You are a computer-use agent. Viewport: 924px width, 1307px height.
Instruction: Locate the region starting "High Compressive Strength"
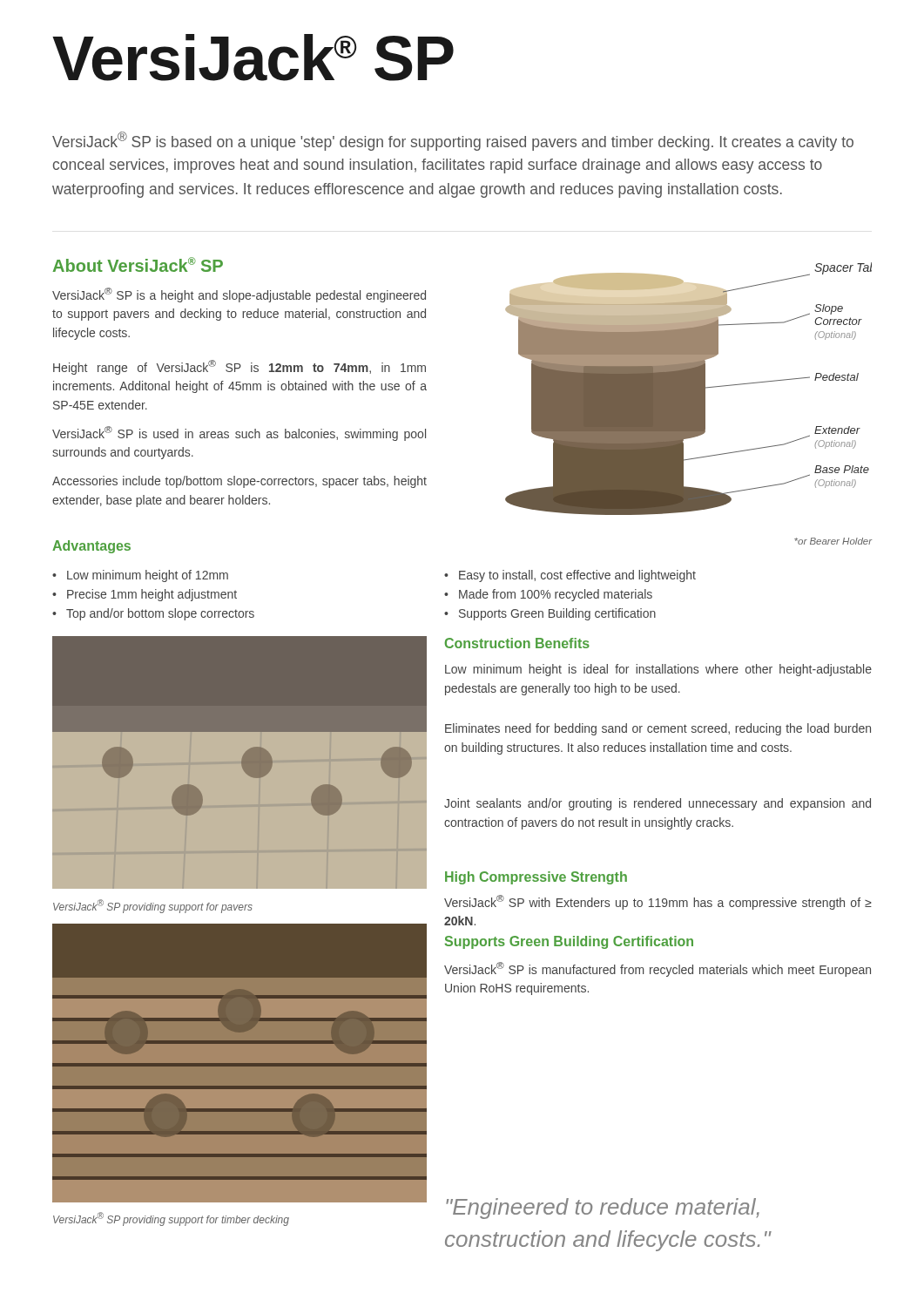pos(536,878)
